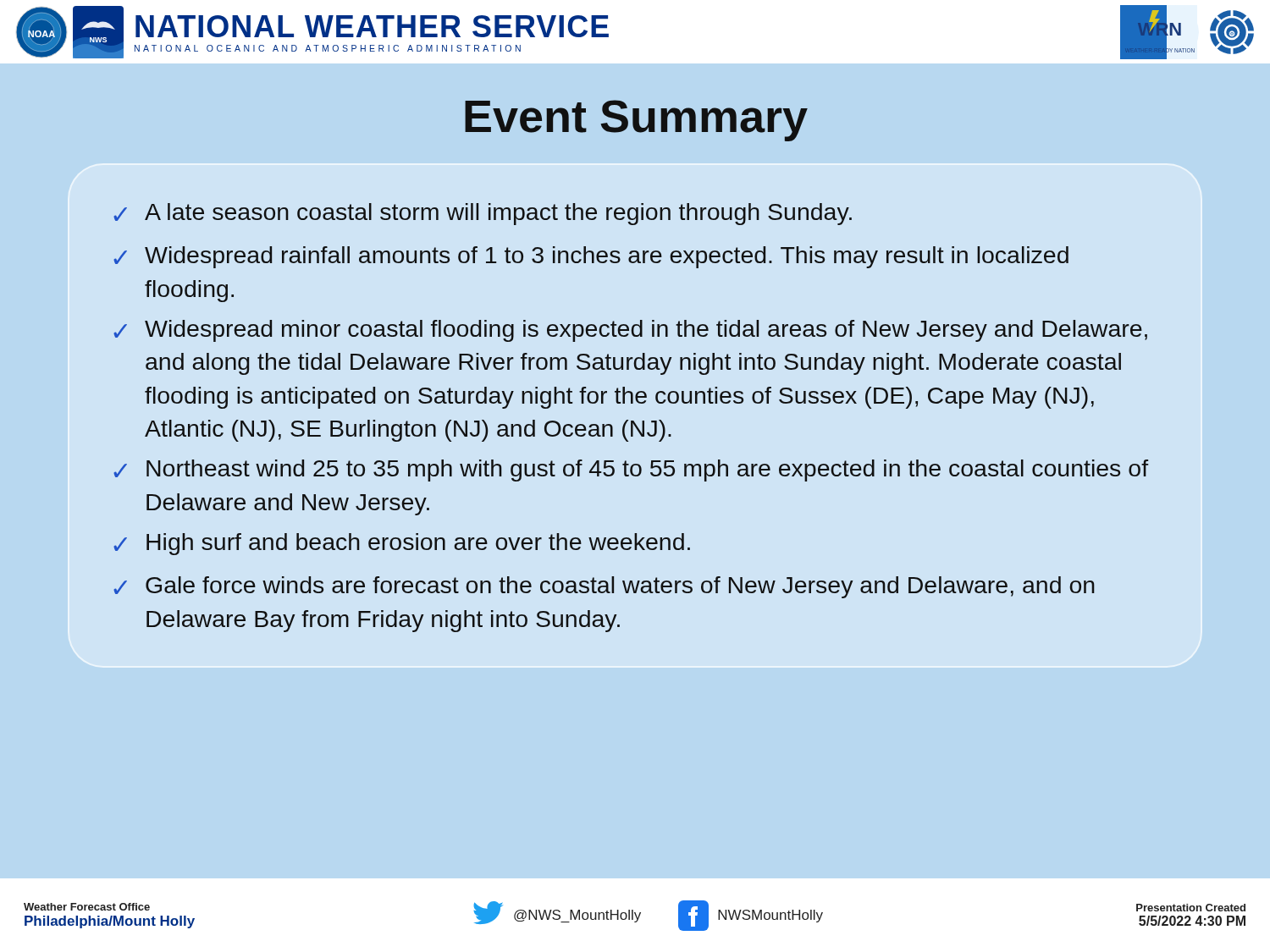
Task: Point to the text block starting "Event Summary"
Action: (x=635, y=116)
